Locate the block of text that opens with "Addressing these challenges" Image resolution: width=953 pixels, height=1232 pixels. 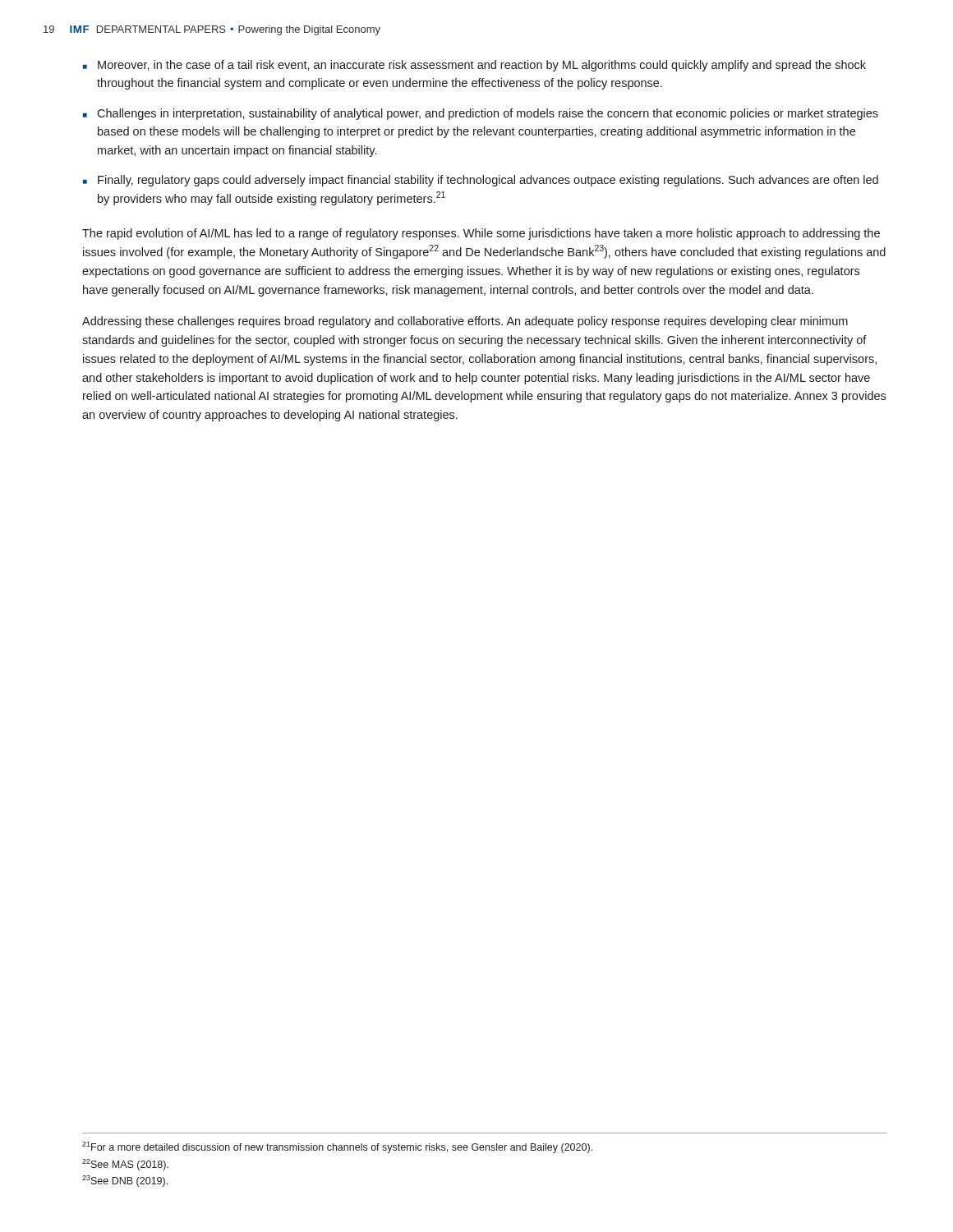[x=484, y=368]
